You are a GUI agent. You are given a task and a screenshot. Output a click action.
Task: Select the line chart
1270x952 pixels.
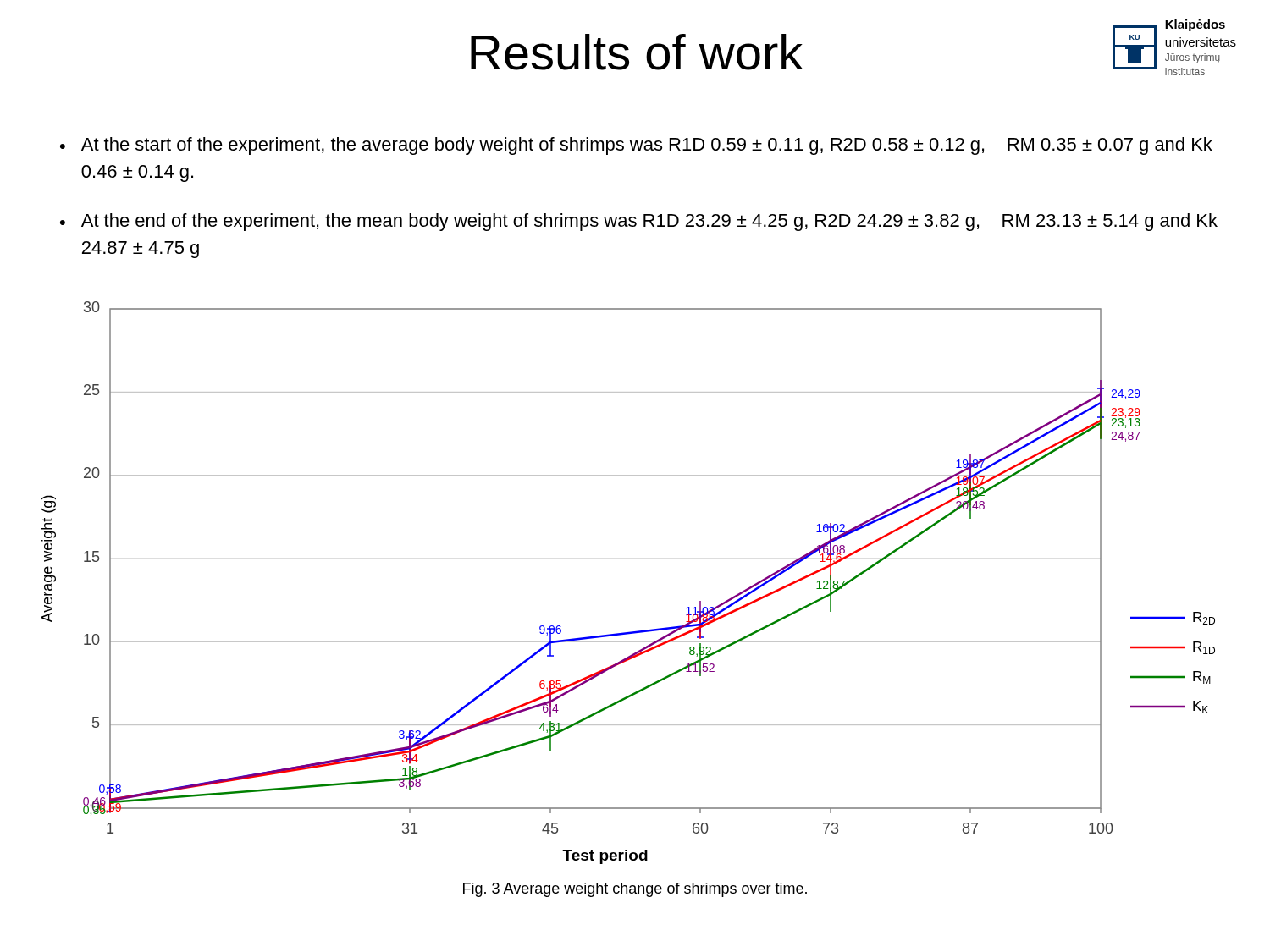click(x=639, y=584)
